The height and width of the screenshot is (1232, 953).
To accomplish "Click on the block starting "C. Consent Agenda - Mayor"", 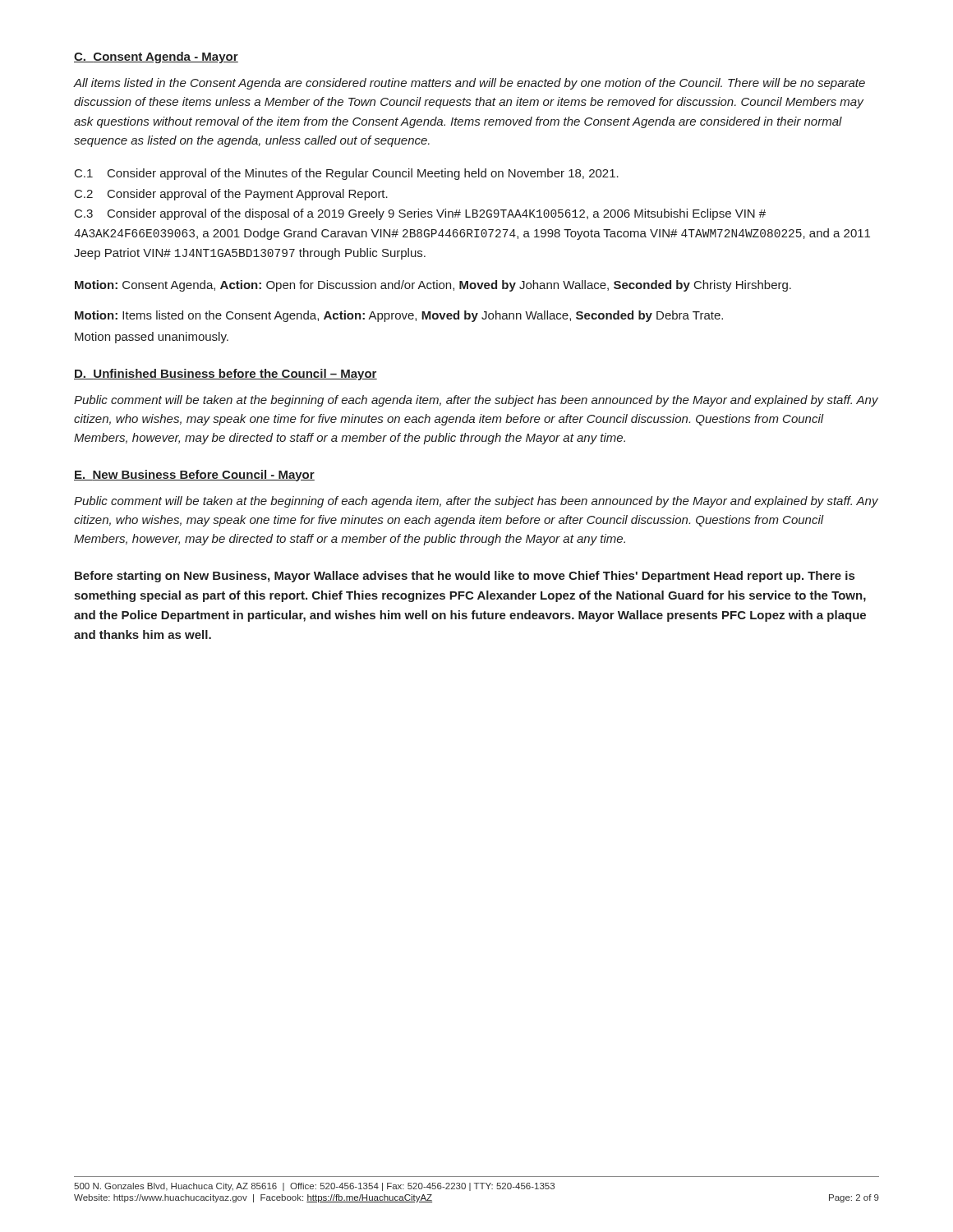I will [156, 56].
